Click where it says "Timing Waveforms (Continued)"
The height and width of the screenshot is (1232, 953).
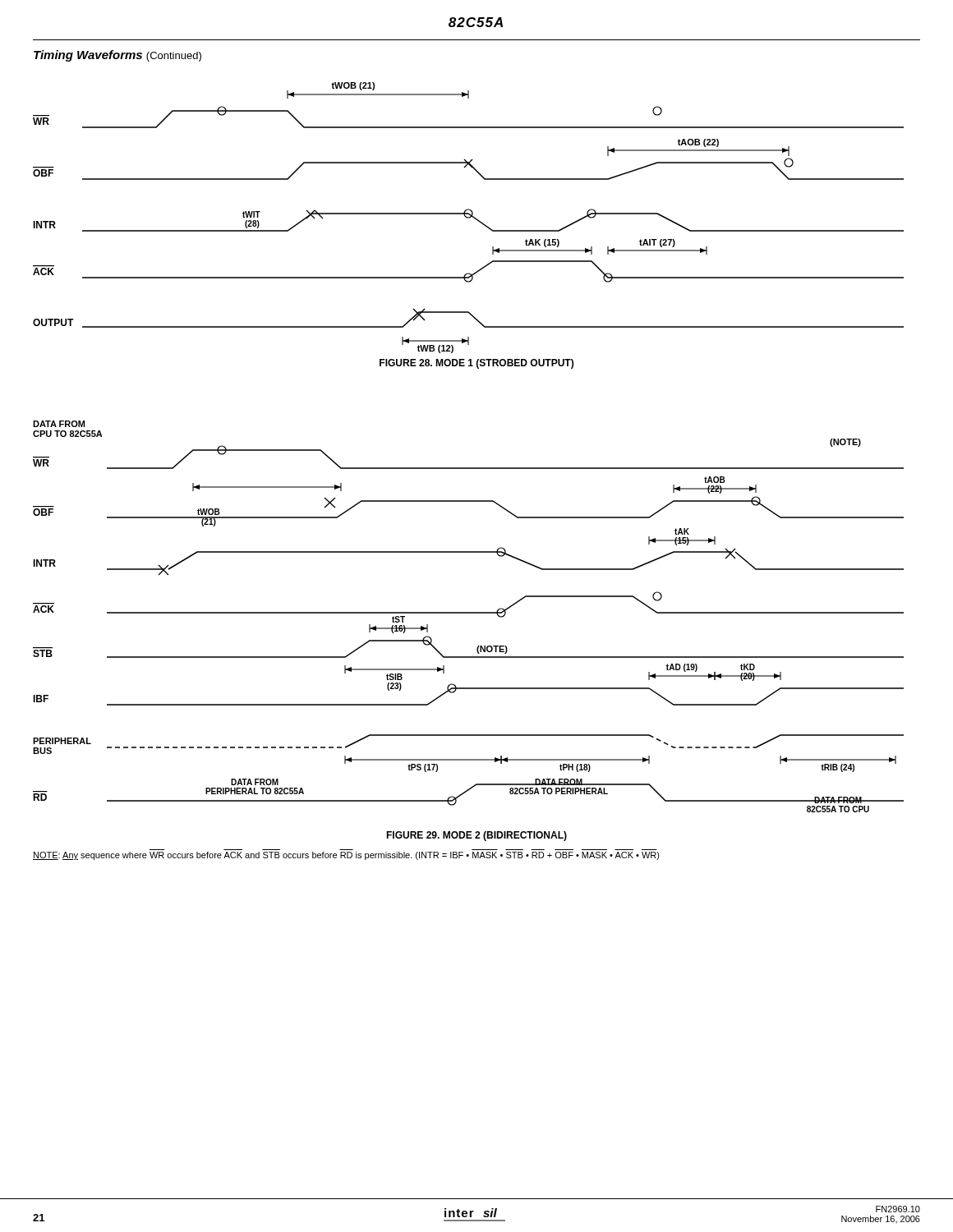[117, 55]
